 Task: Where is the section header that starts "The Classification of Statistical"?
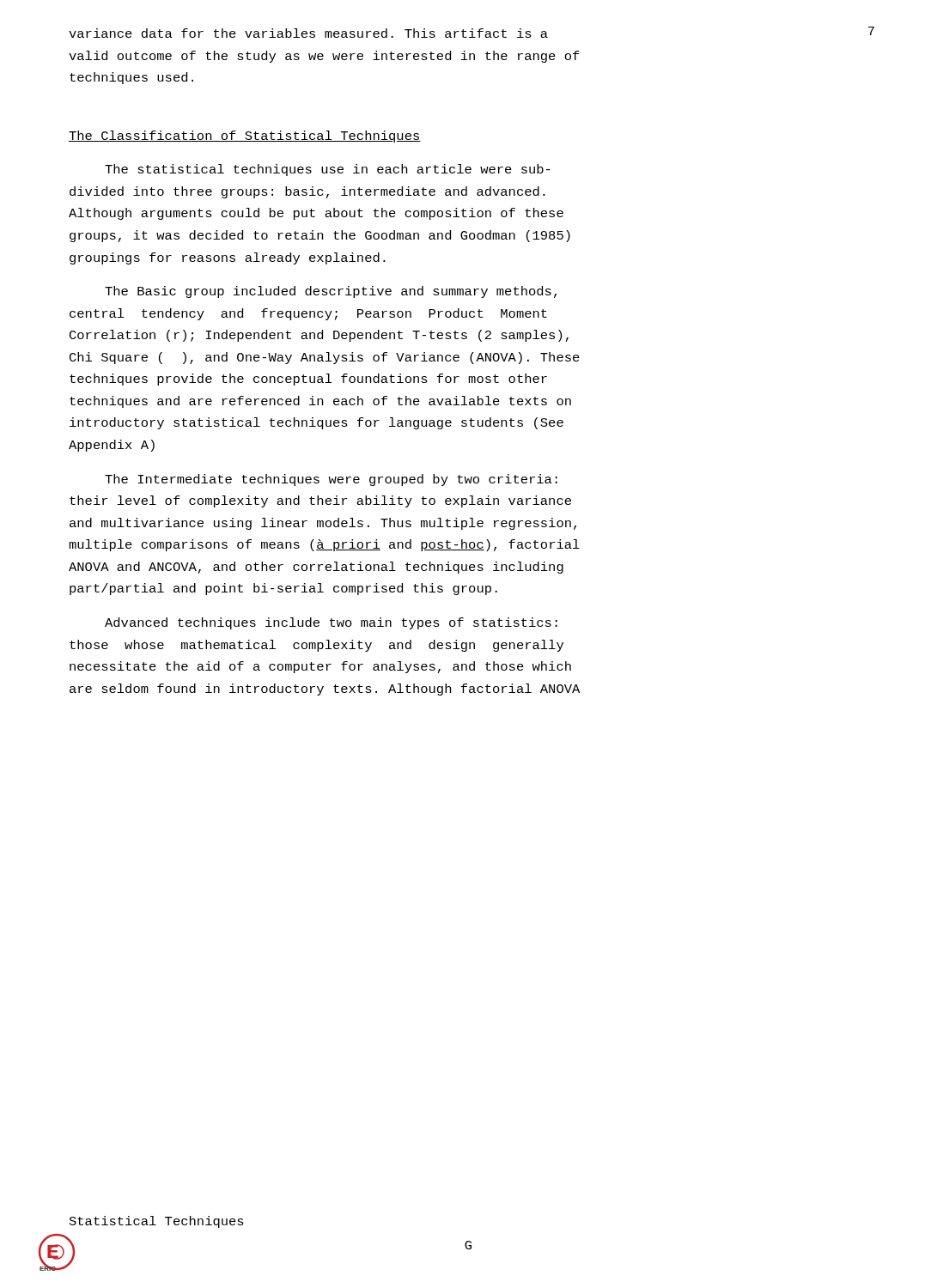click(244, 137)
